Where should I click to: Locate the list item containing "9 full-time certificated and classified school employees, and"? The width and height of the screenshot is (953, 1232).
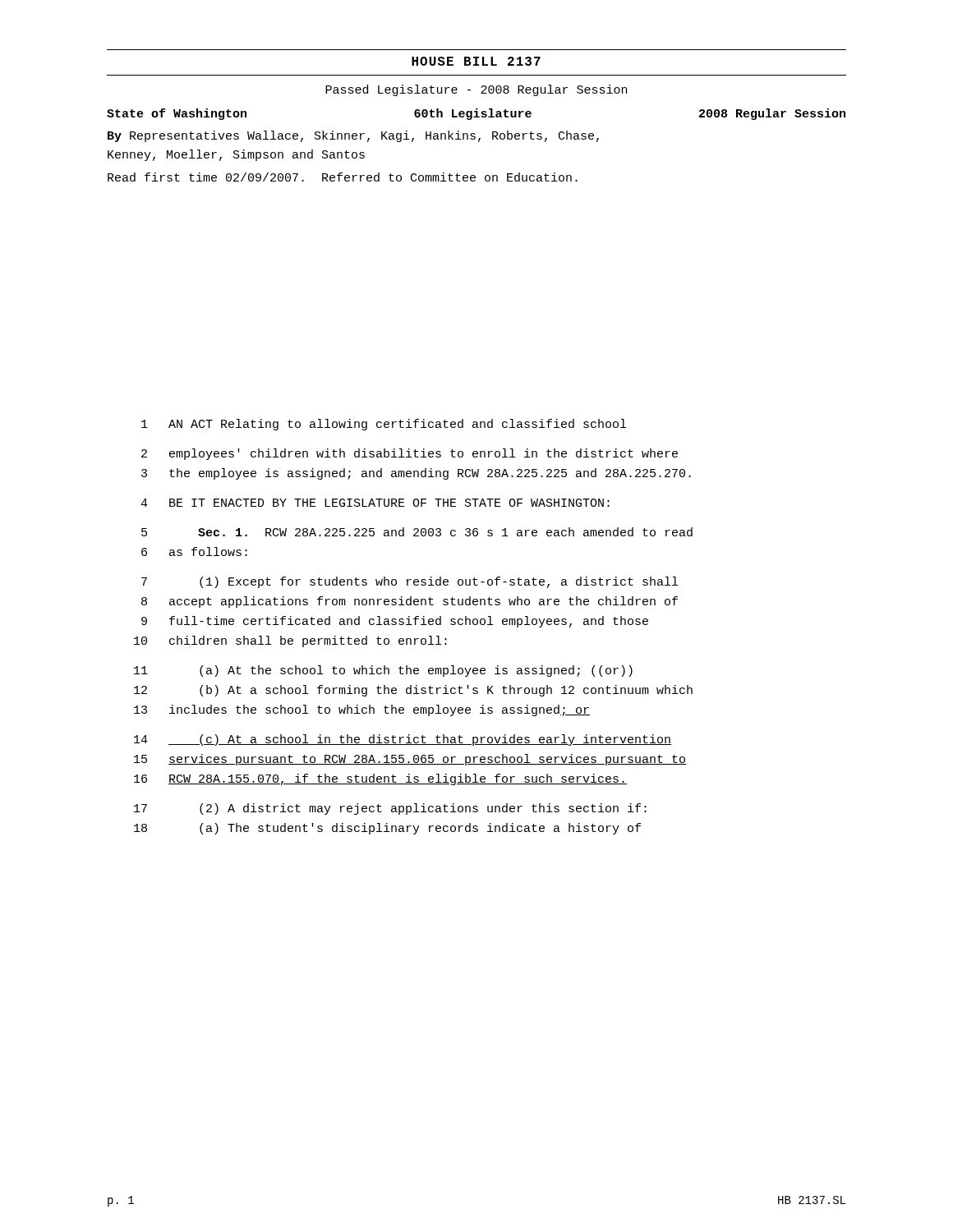(476, 623)
